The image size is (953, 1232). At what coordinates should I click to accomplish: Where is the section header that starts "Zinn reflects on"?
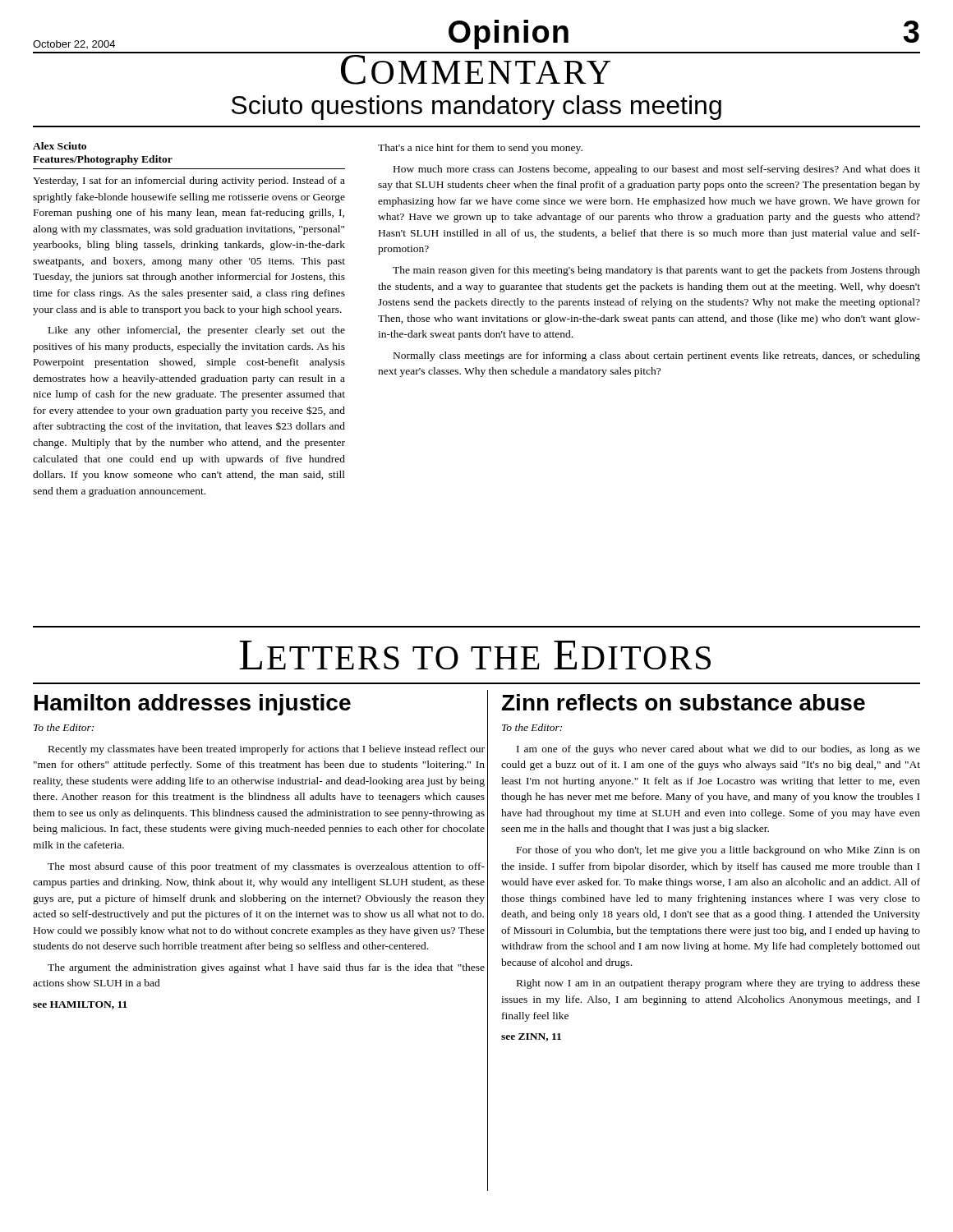pyautogui.click(x=683, y=703)
